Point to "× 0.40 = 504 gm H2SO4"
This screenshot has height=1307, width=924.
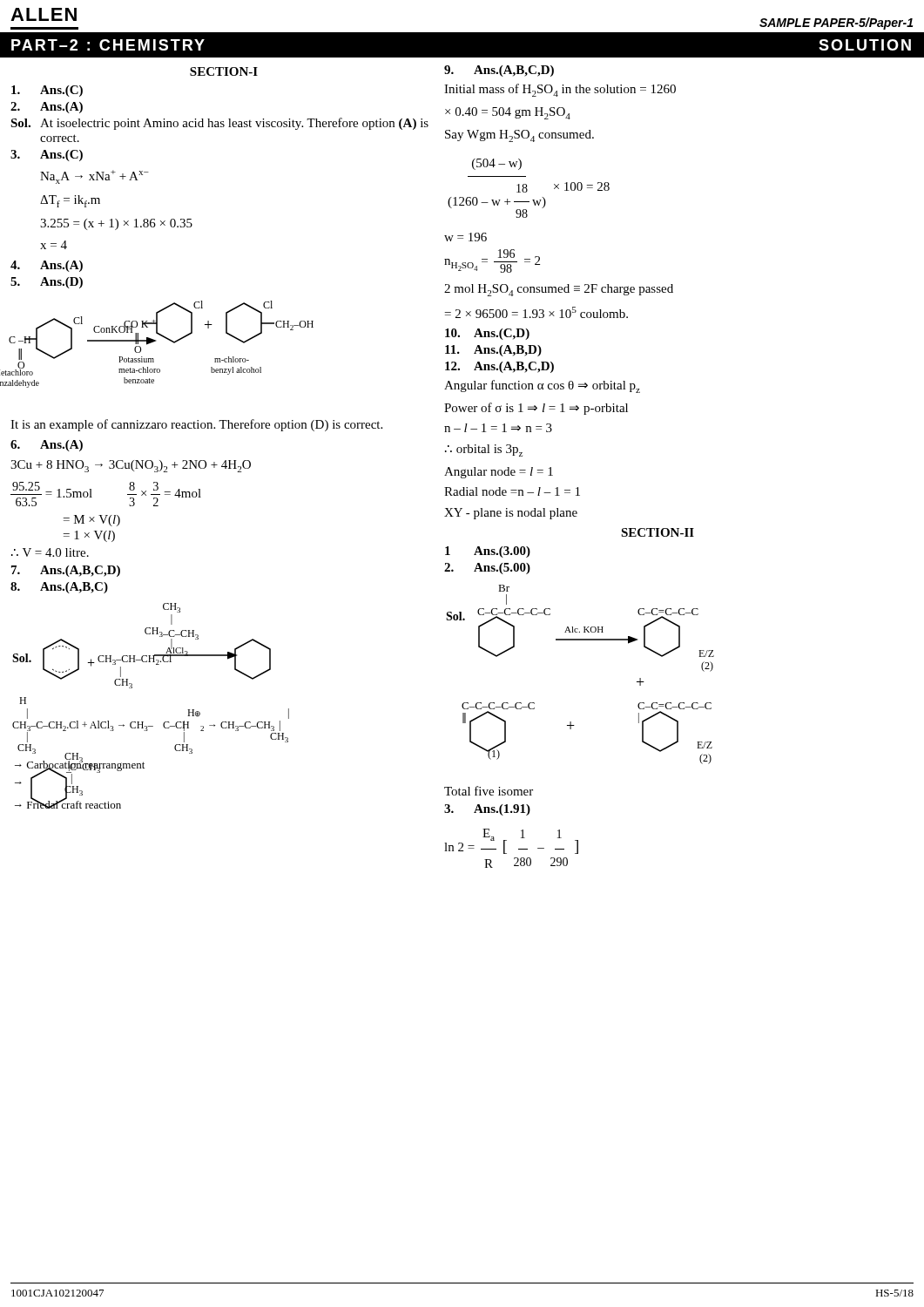(x=507, y=113)
